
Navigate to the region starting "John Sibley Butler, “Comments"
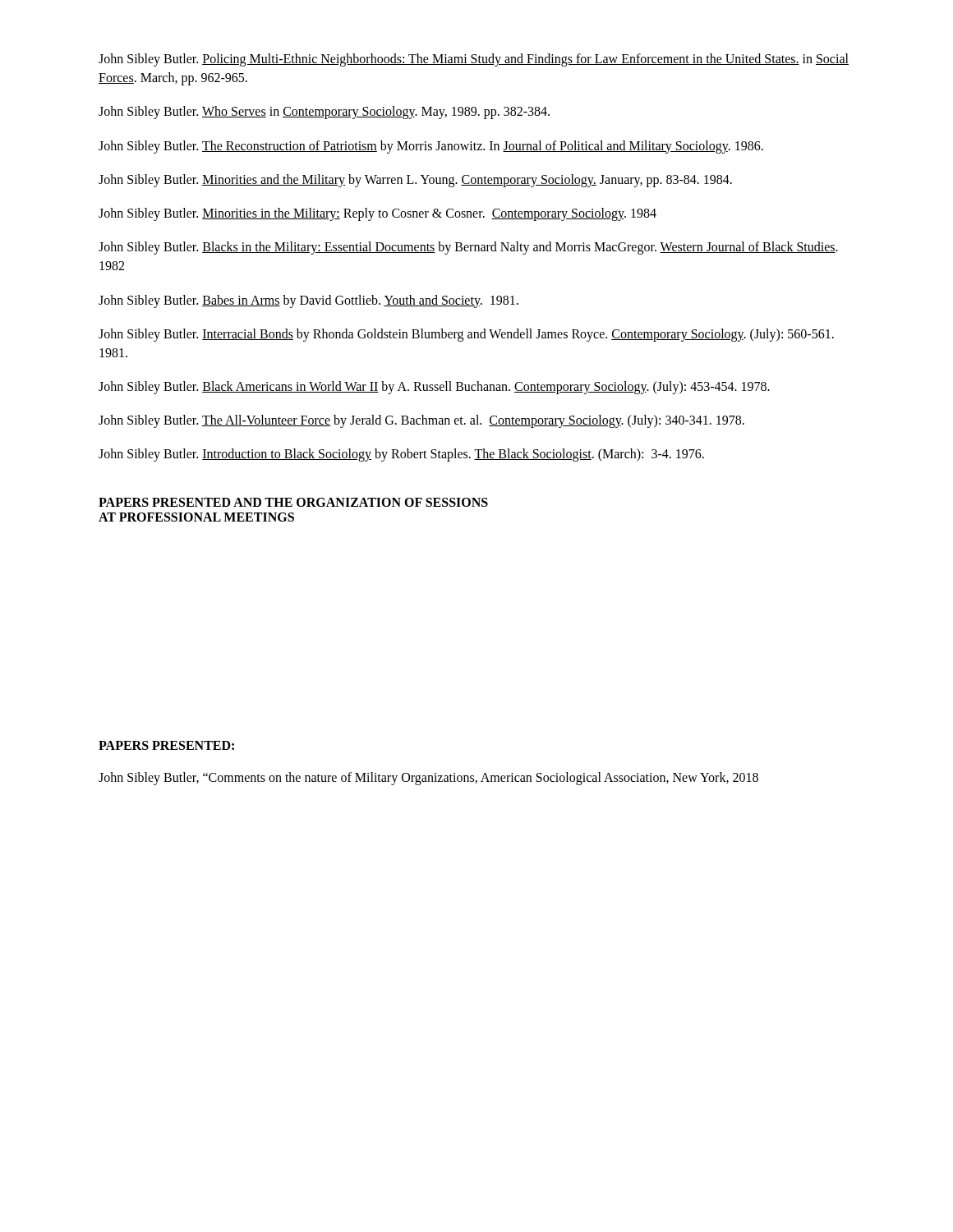click(x=429, y=777)
